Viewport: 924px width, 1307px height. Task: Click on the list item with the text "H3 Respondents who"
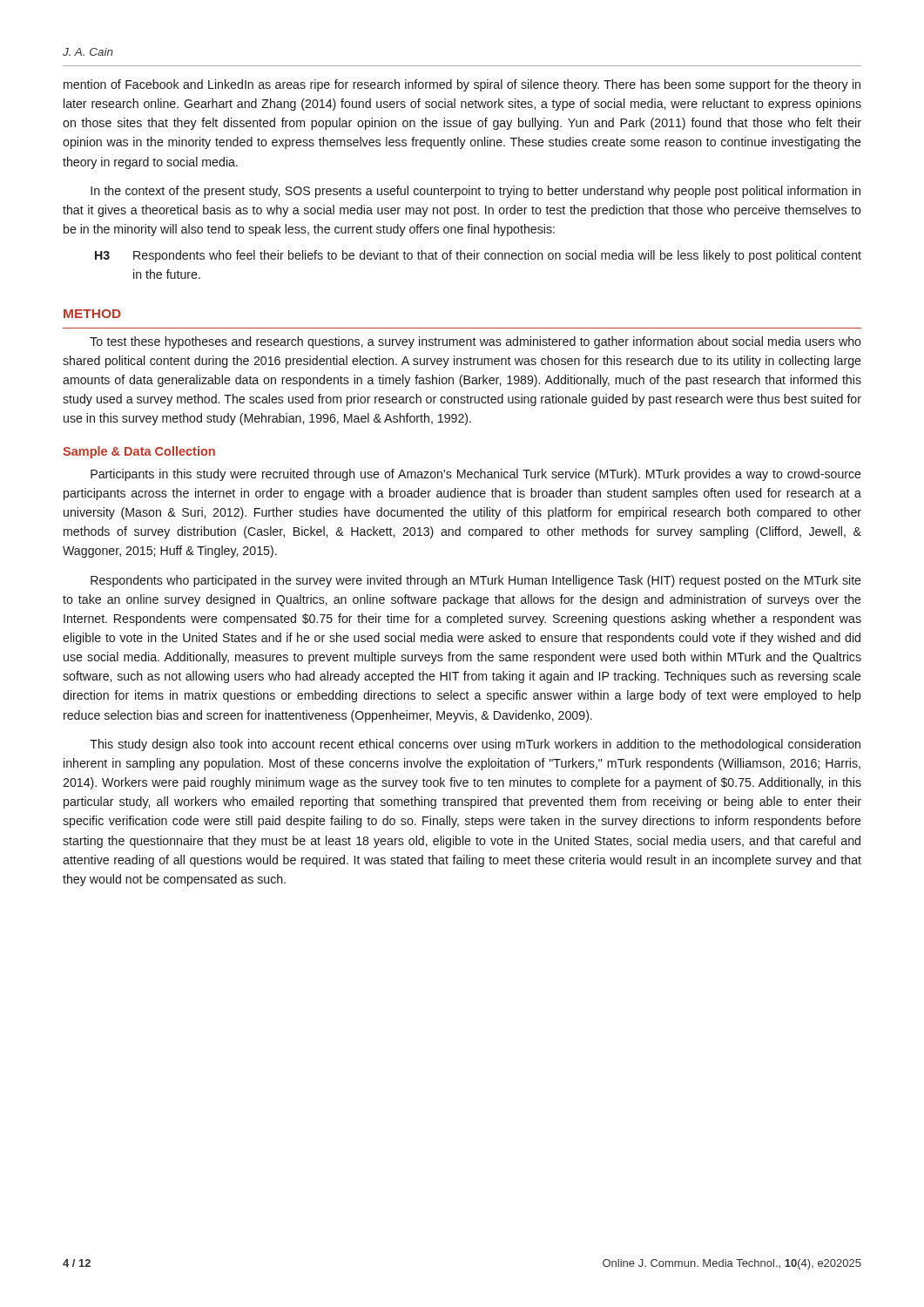click(478, 265)
